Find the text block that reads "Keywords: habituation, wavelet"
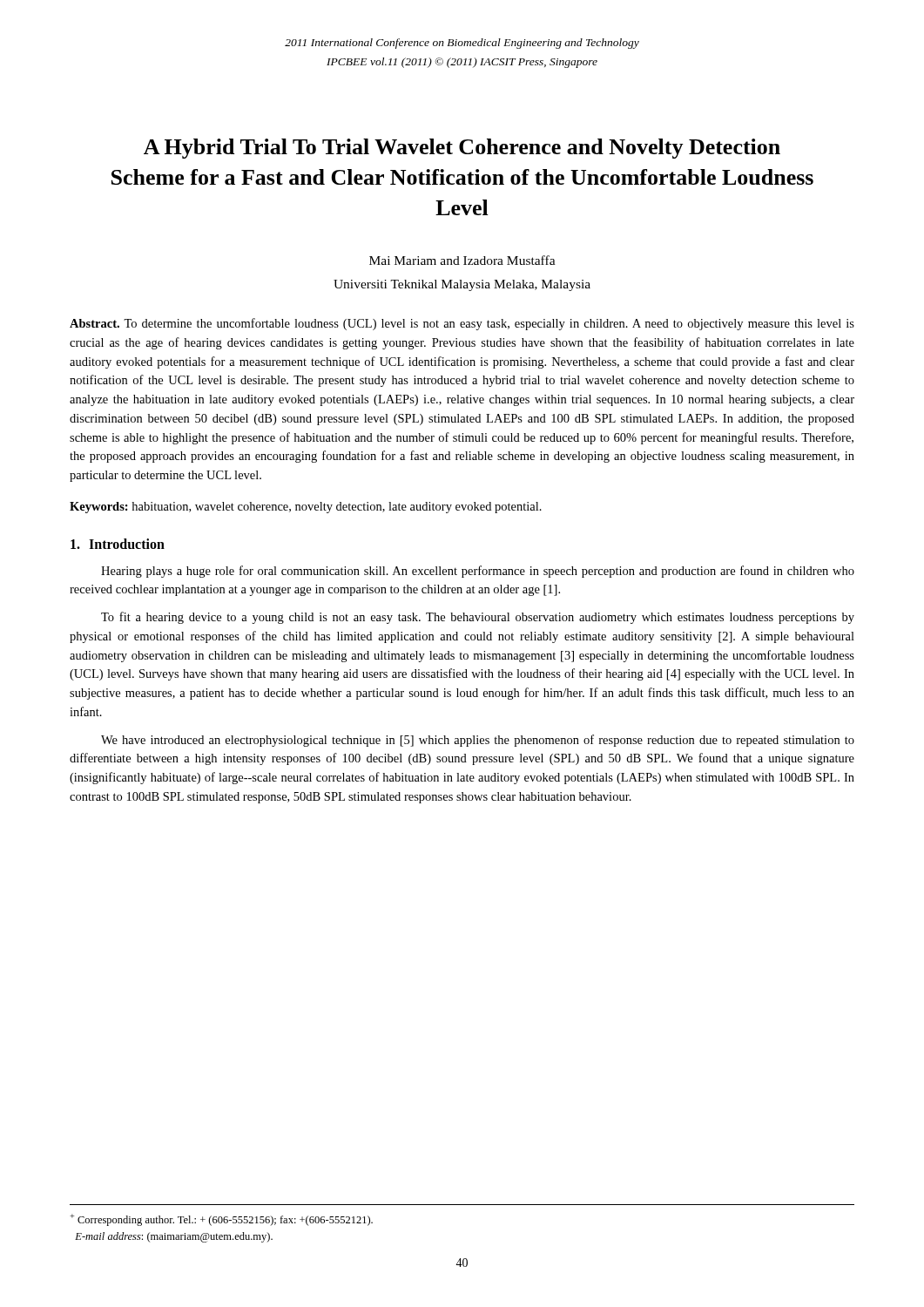Screen dimensions: 1307x924 [x=306, y=506]
